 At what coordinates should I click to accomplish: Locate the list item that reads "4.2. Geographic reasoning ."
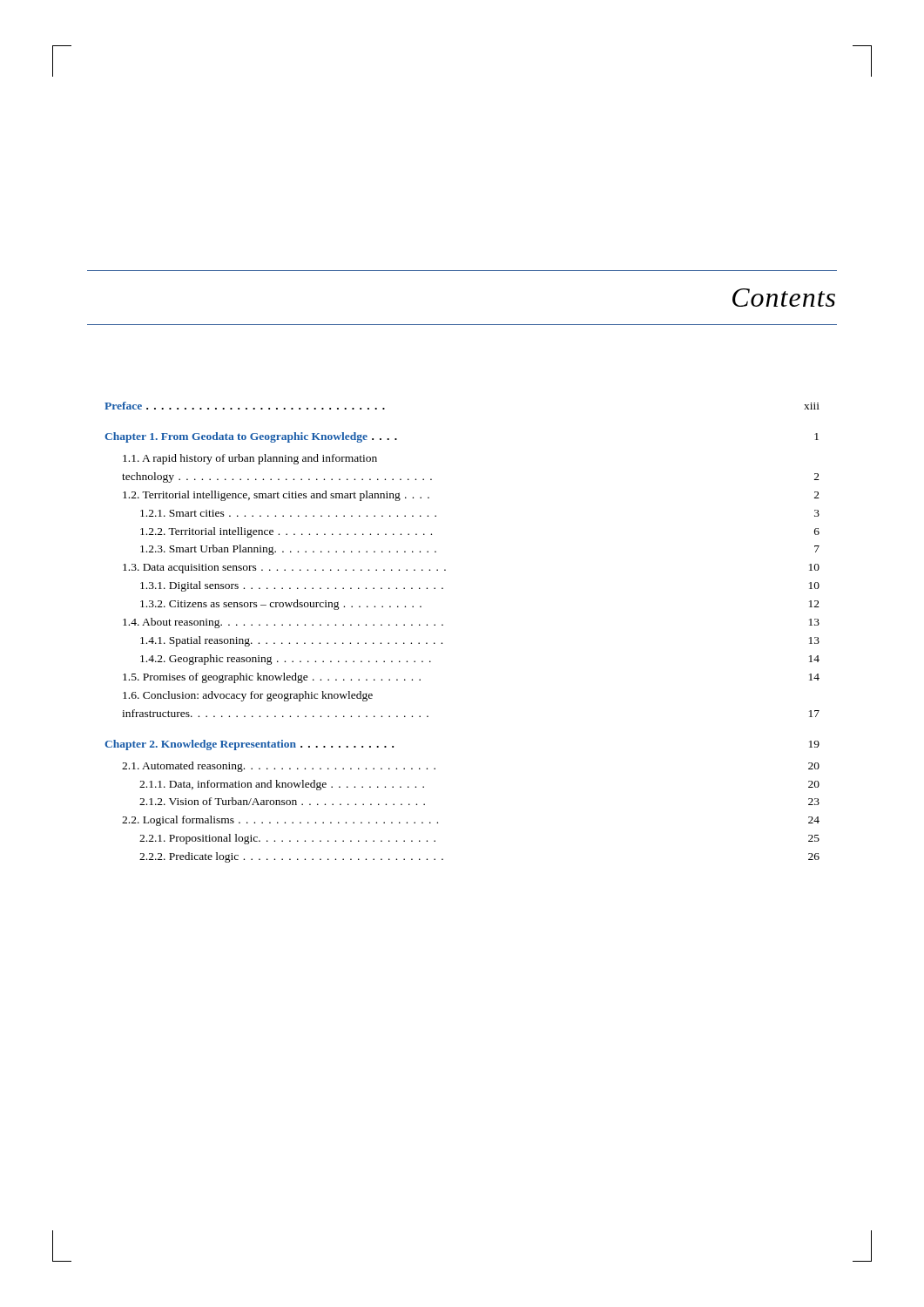pos(210,659)
